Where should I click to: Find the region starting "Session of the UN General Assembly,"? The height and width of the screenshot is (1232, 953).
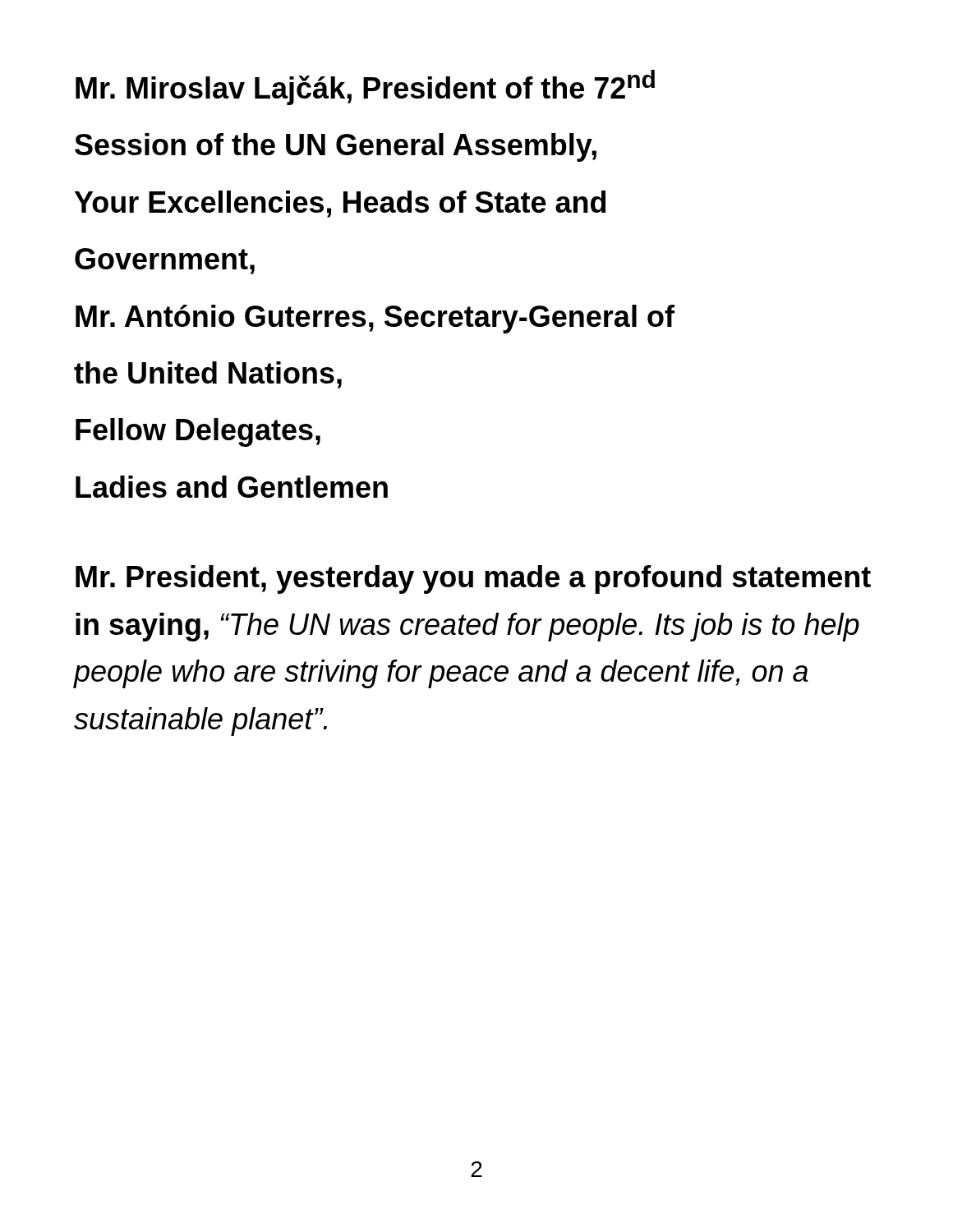(x=336, y=145)
